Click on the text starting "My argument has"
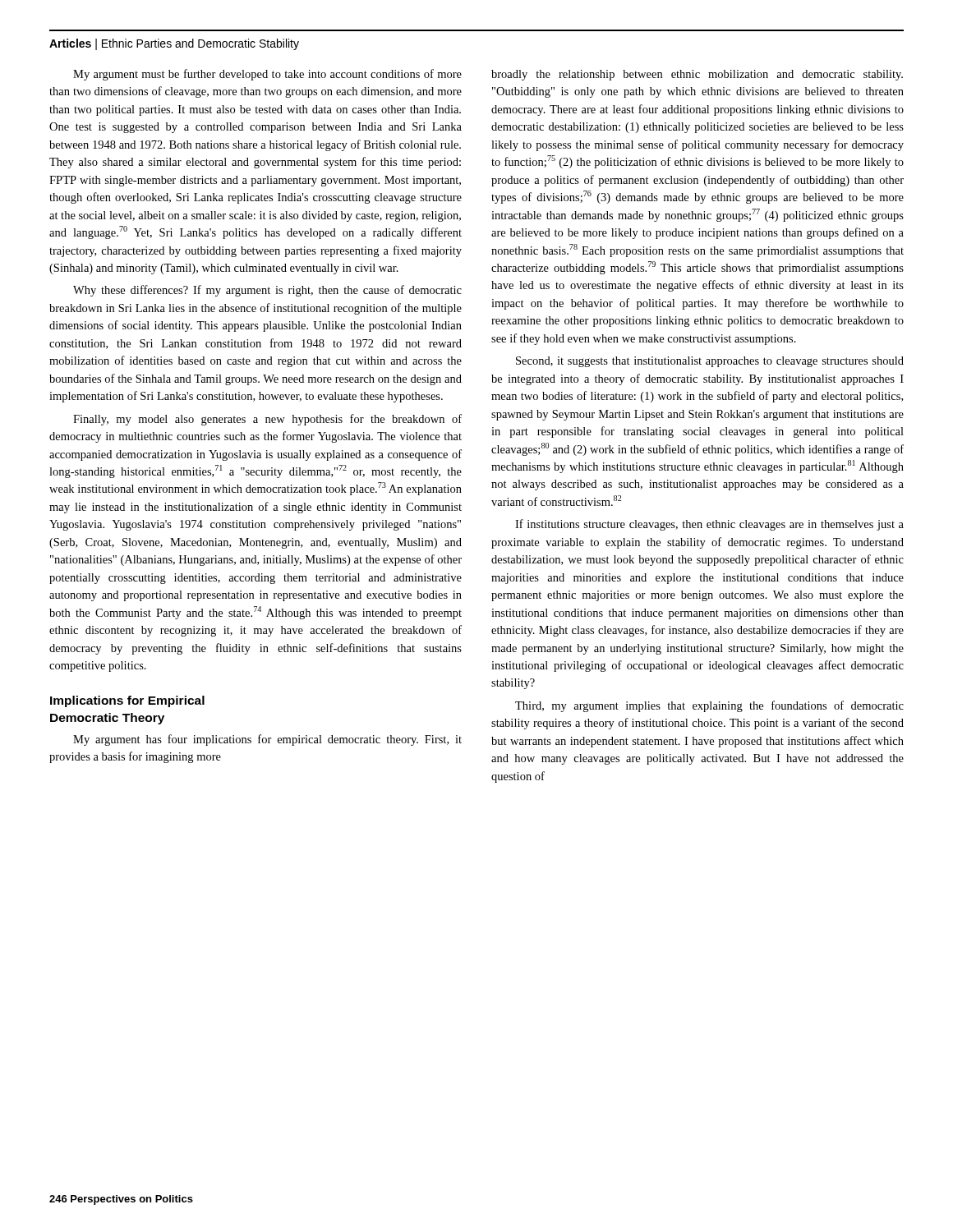 click(x=255, y=748)
